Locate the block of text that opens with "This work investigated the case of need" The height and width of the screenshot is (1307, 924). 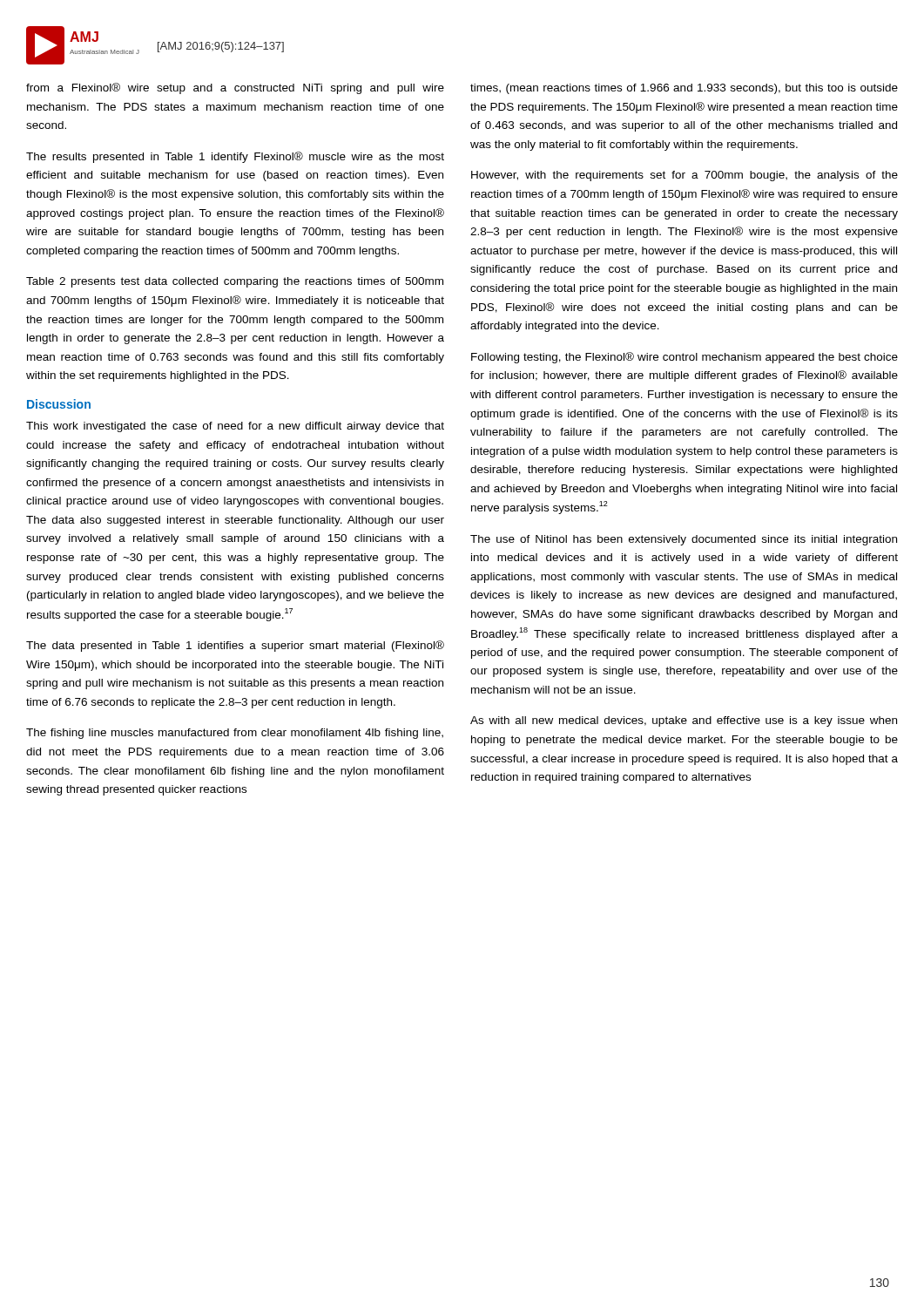point(235,520)
